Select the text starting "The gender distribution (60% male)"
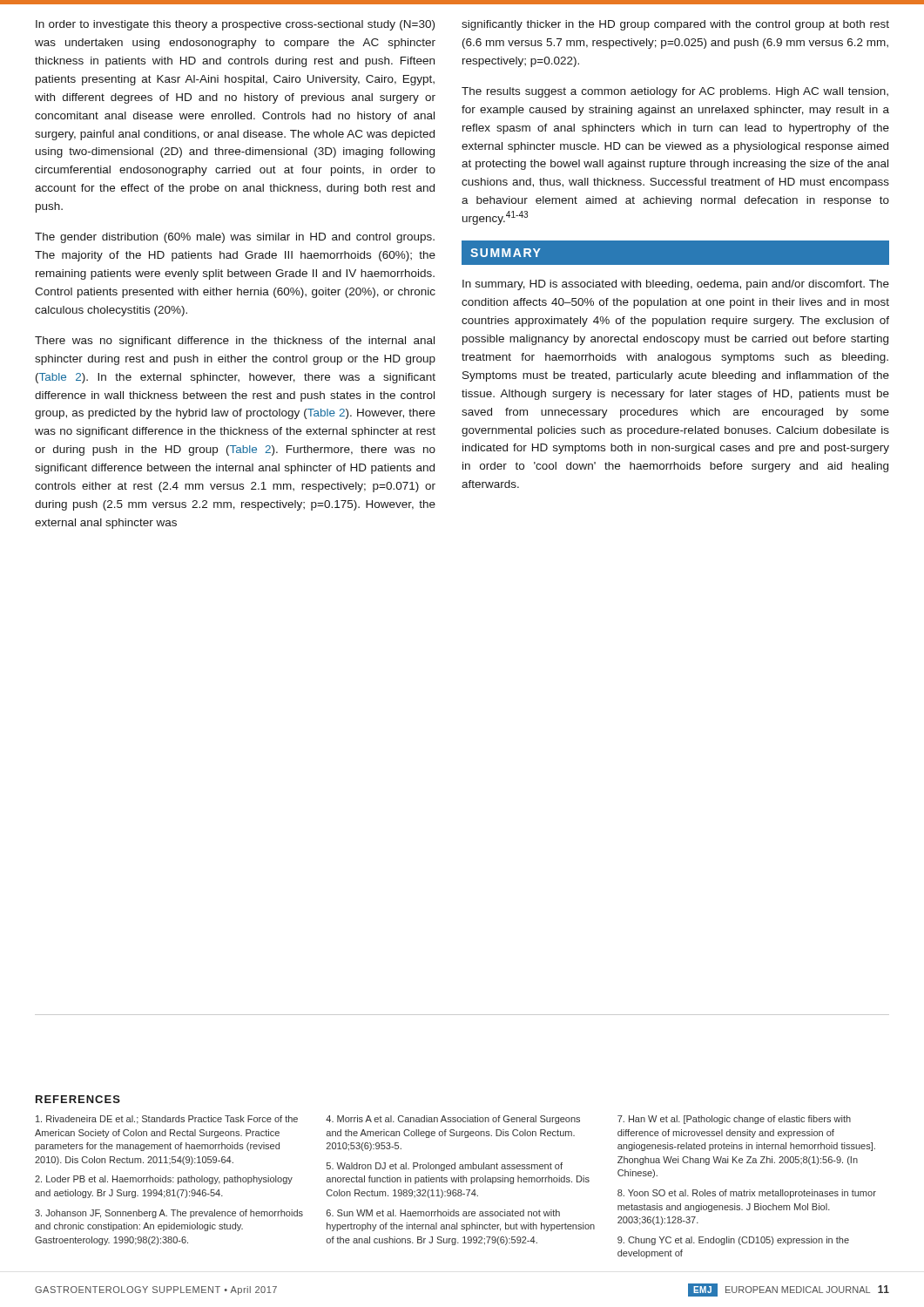 [x=235, y=274]
